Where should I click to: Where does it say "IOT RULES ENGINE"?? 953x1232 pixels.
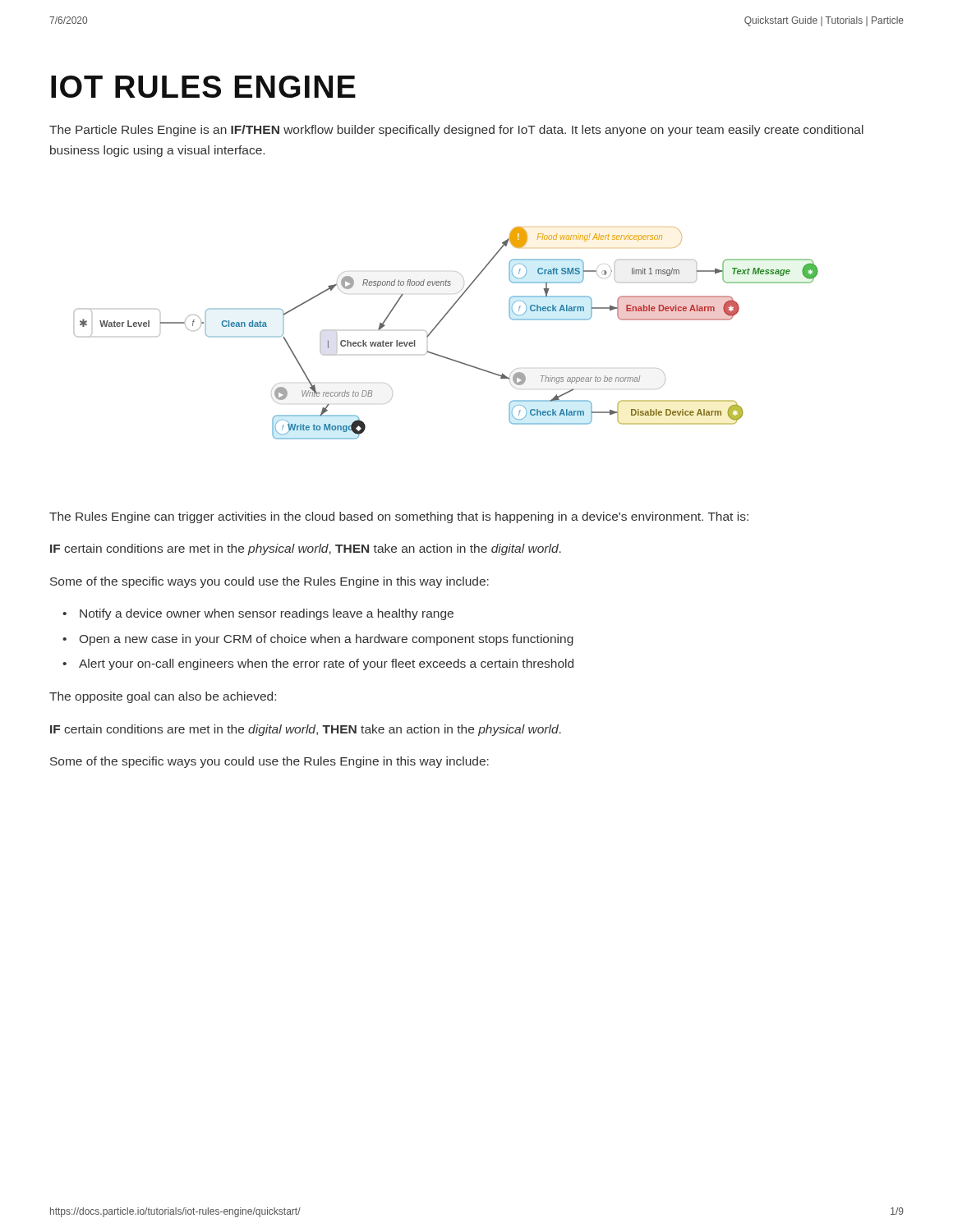pos(203,87)
